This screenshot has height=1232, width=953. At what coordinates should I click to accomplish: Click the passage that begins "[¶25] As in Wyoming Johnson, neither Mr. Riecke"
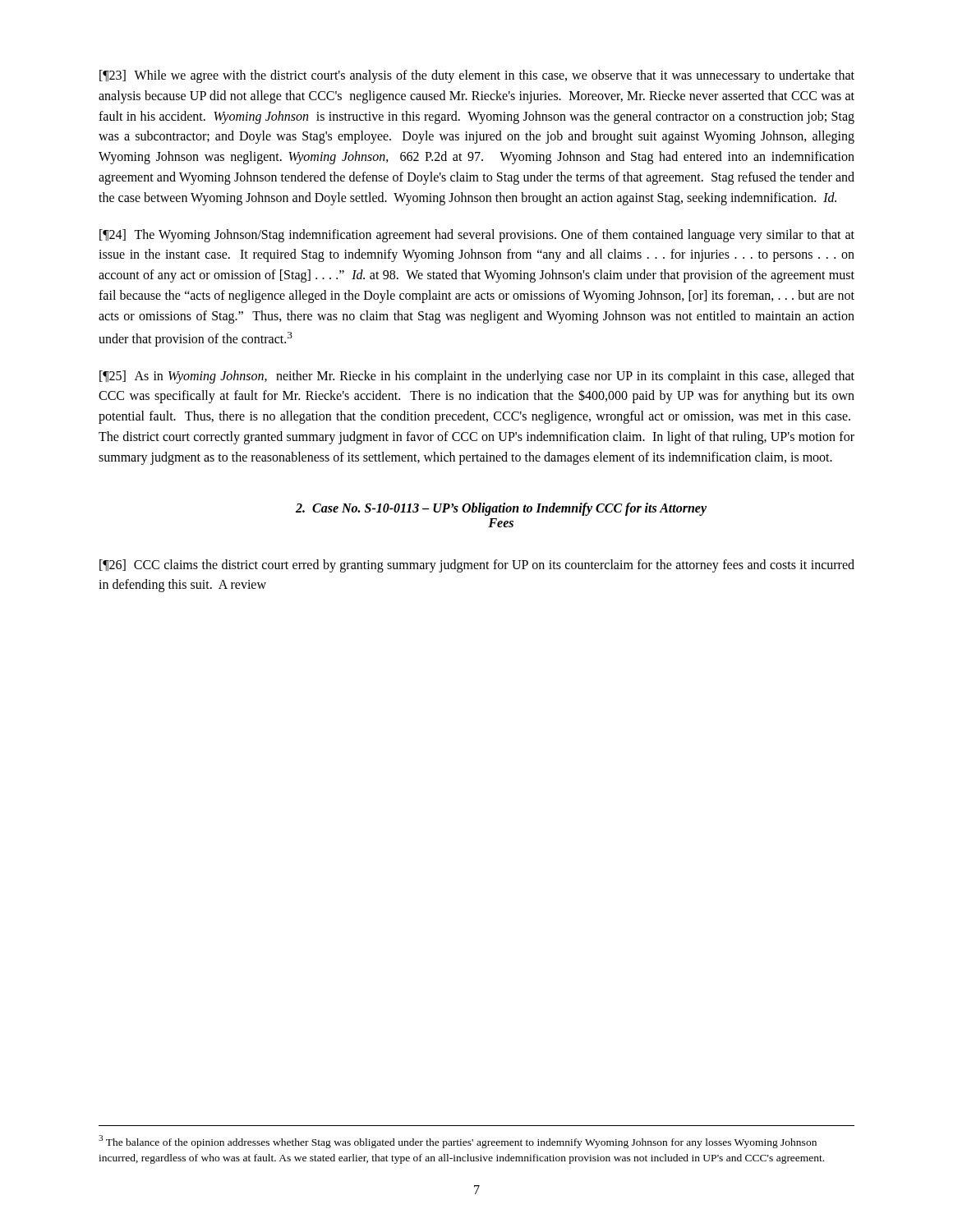coord(476,416)
